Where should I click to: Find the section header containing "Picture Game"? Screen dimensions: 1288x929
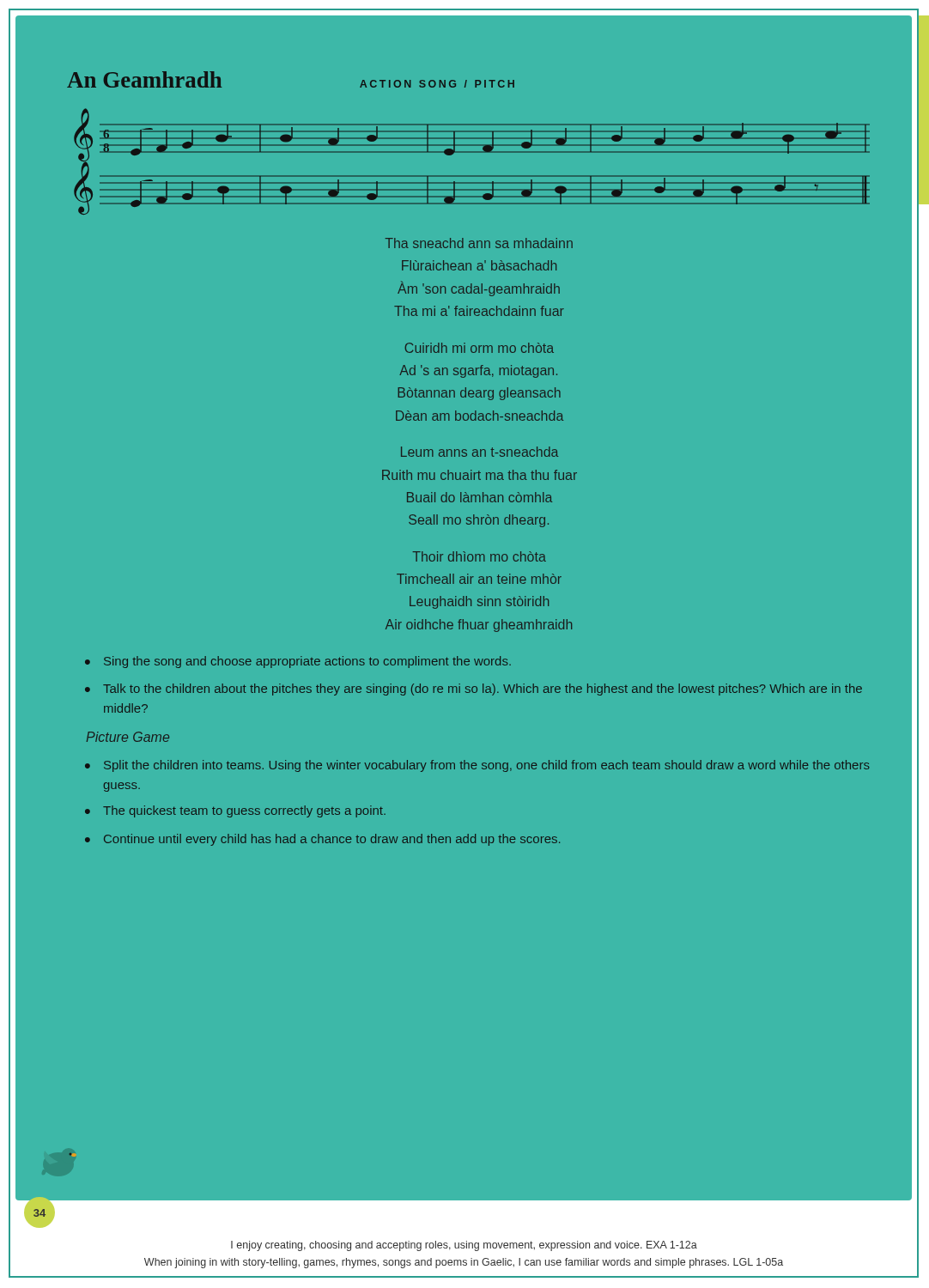click(x=128, y=738)
